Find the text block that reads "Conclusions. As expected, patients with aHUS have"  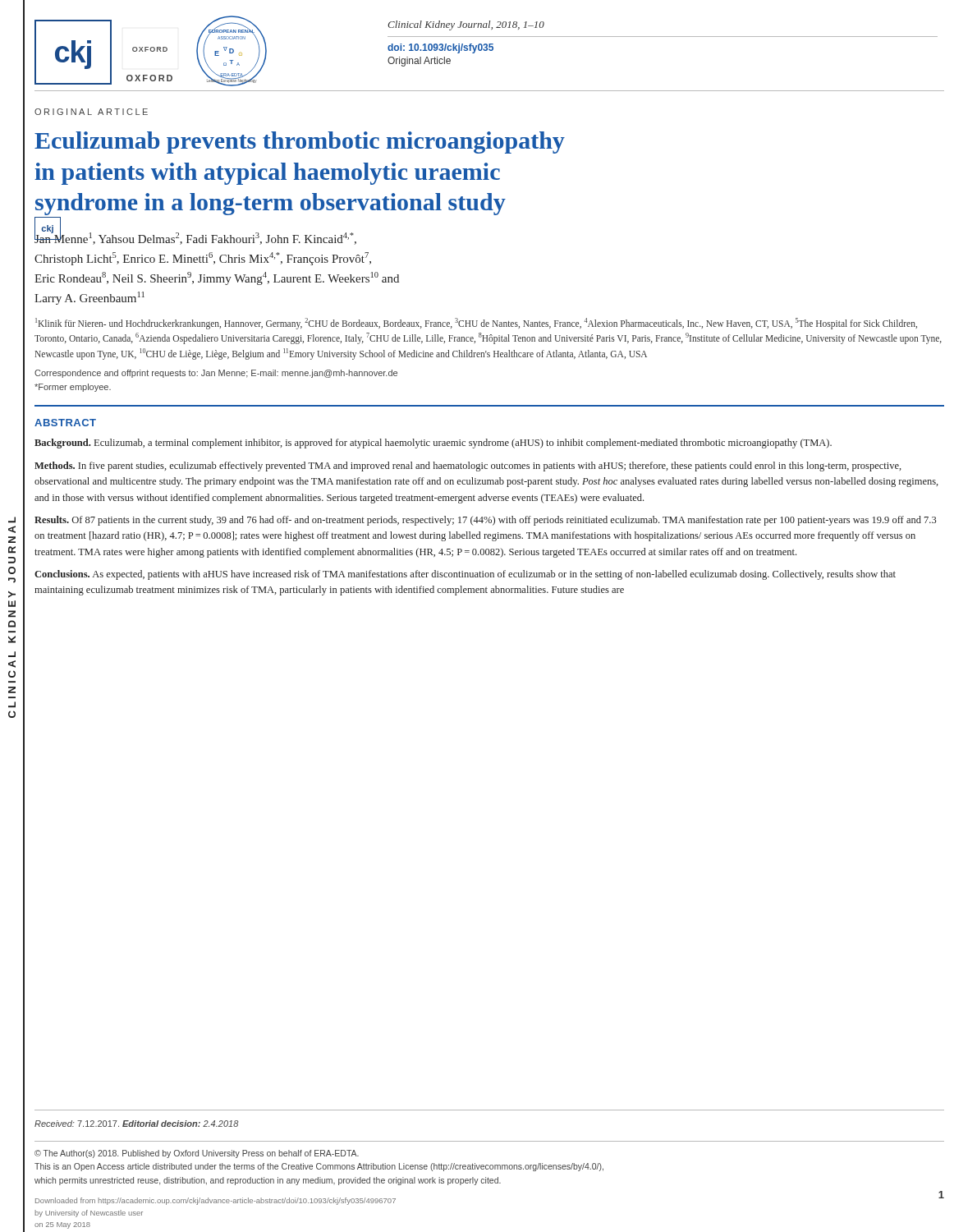(465, 582)
